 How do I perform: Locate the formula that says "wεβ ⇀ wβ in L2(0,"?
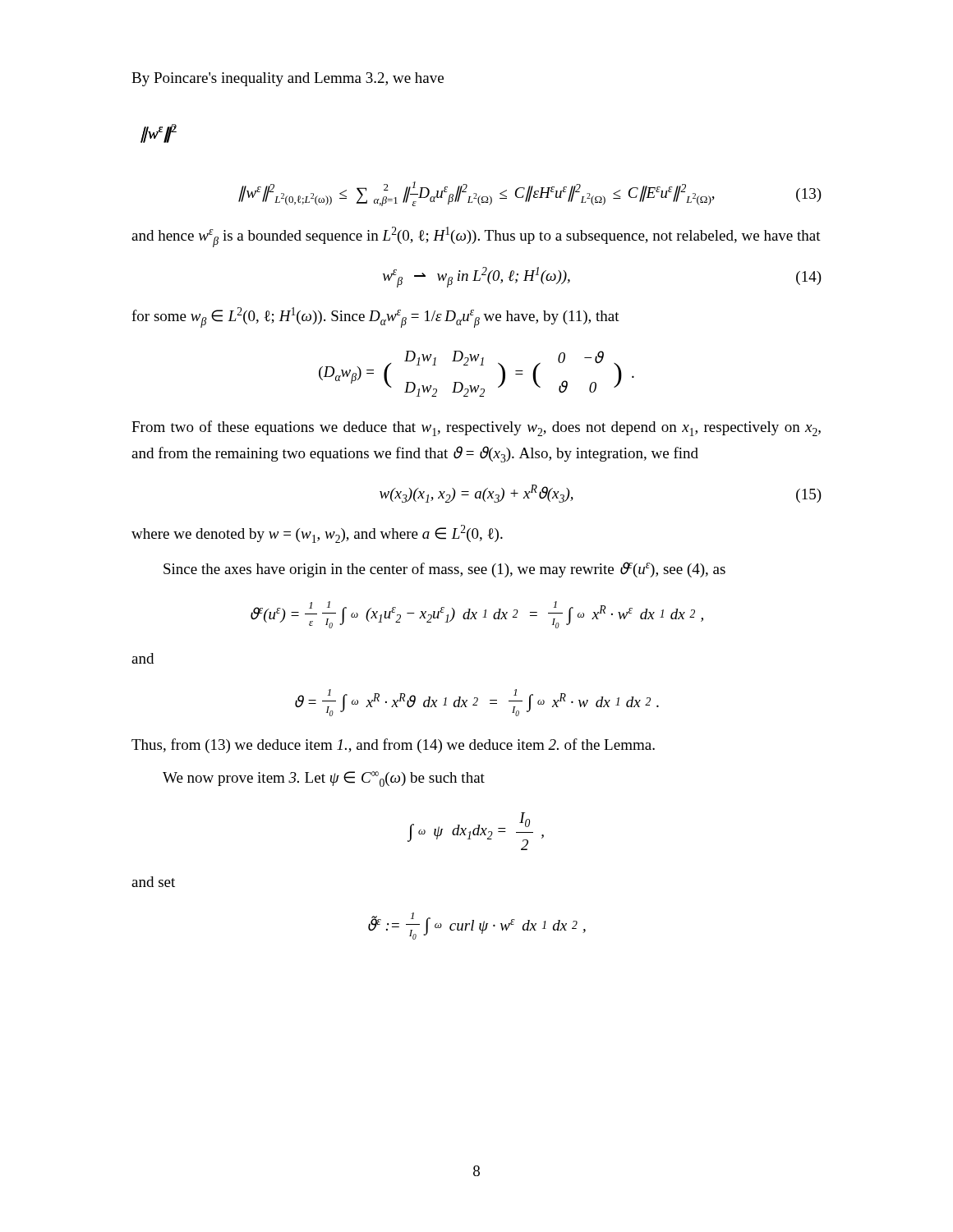tap(476, 276)
